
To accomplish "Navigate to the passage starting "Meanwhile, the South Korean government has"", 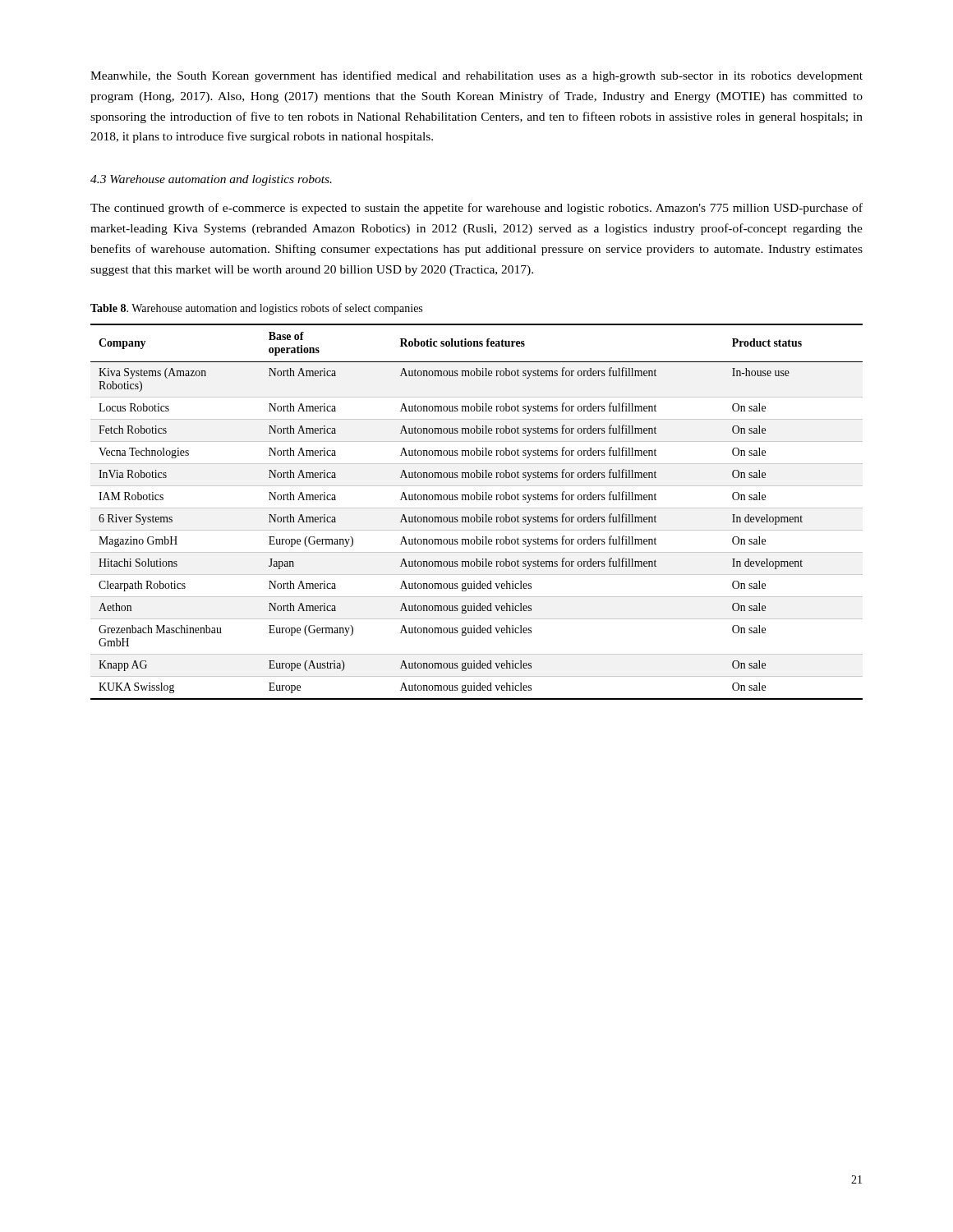I will pos(476,106).
